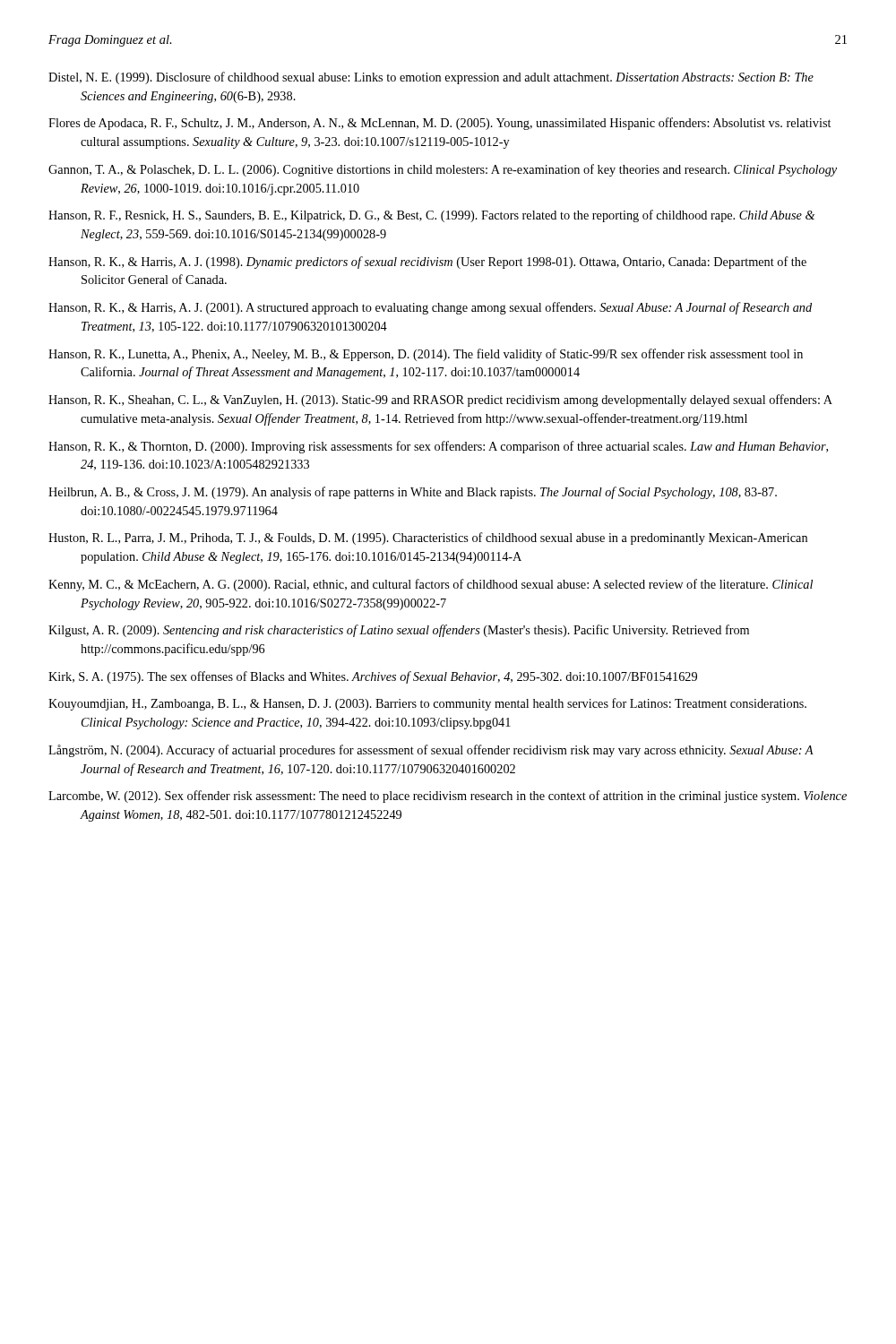Locate the block starting "Heilbrun, A. B., & Cross, J. M."
Viewport: 896px width, 1344px height.
413,501
